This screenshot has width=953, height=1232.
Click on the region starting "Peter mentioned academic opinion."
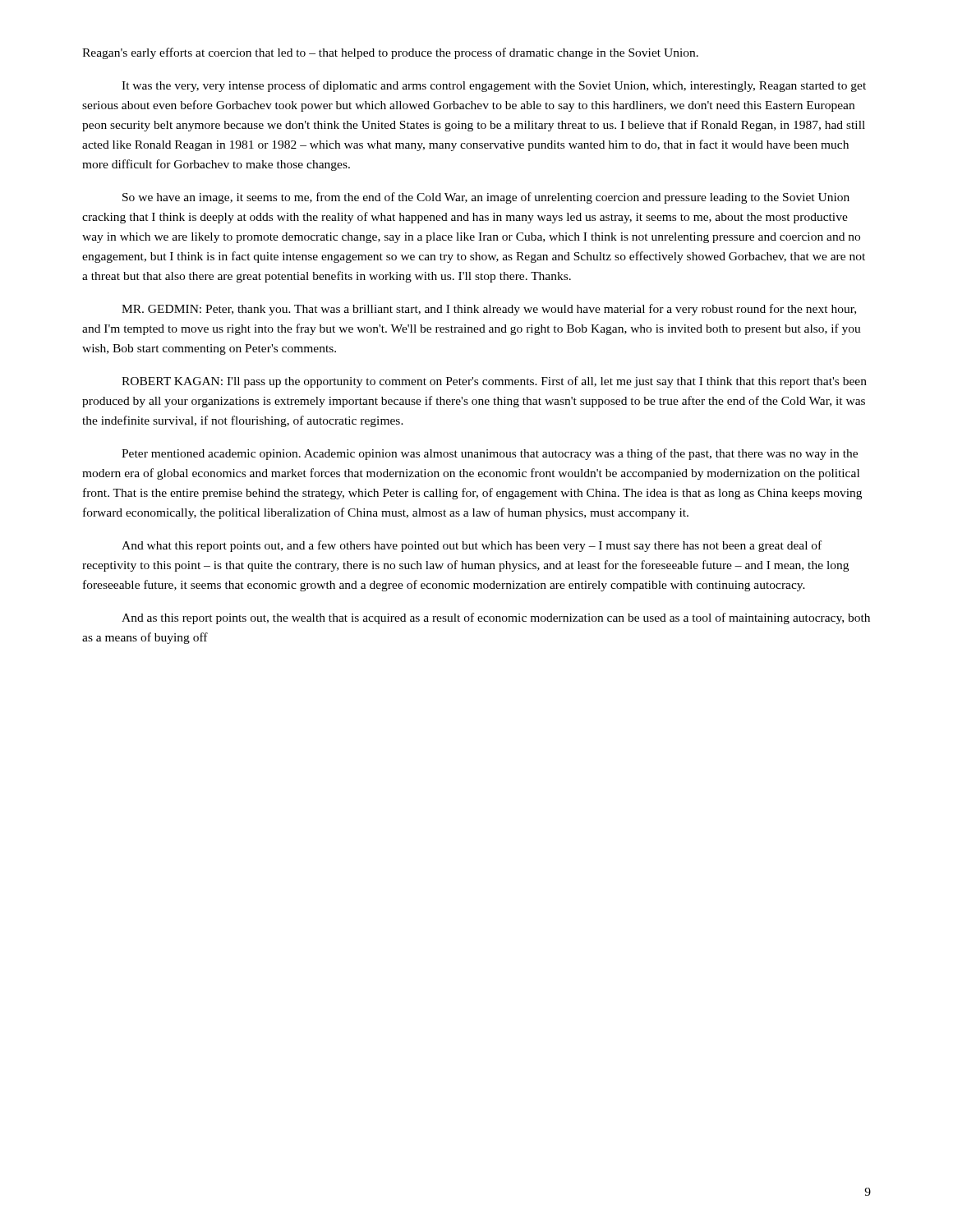476,483
